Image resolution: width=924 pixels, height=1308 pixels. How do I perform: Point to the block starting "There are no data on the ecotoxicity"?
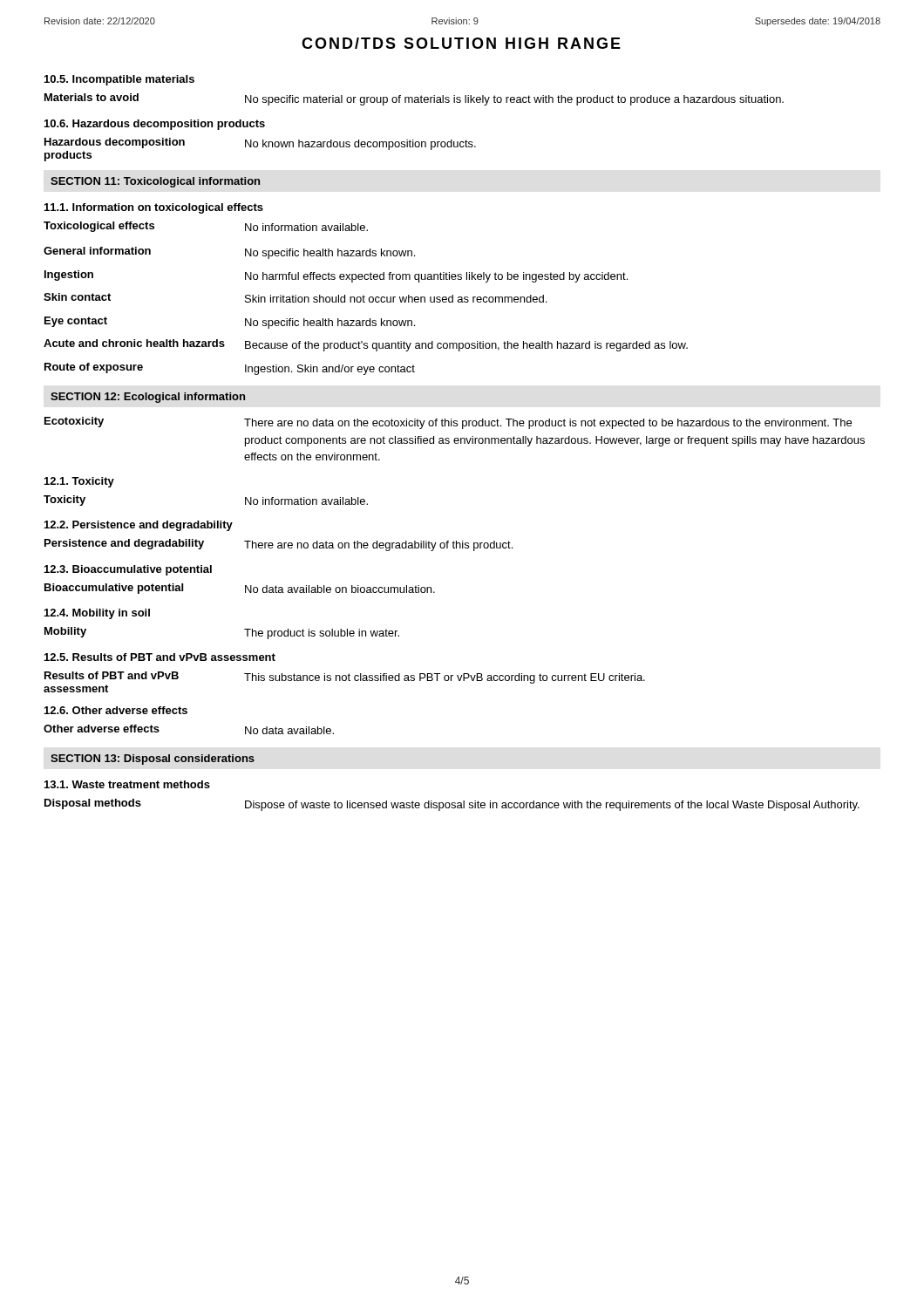(555, 439)
